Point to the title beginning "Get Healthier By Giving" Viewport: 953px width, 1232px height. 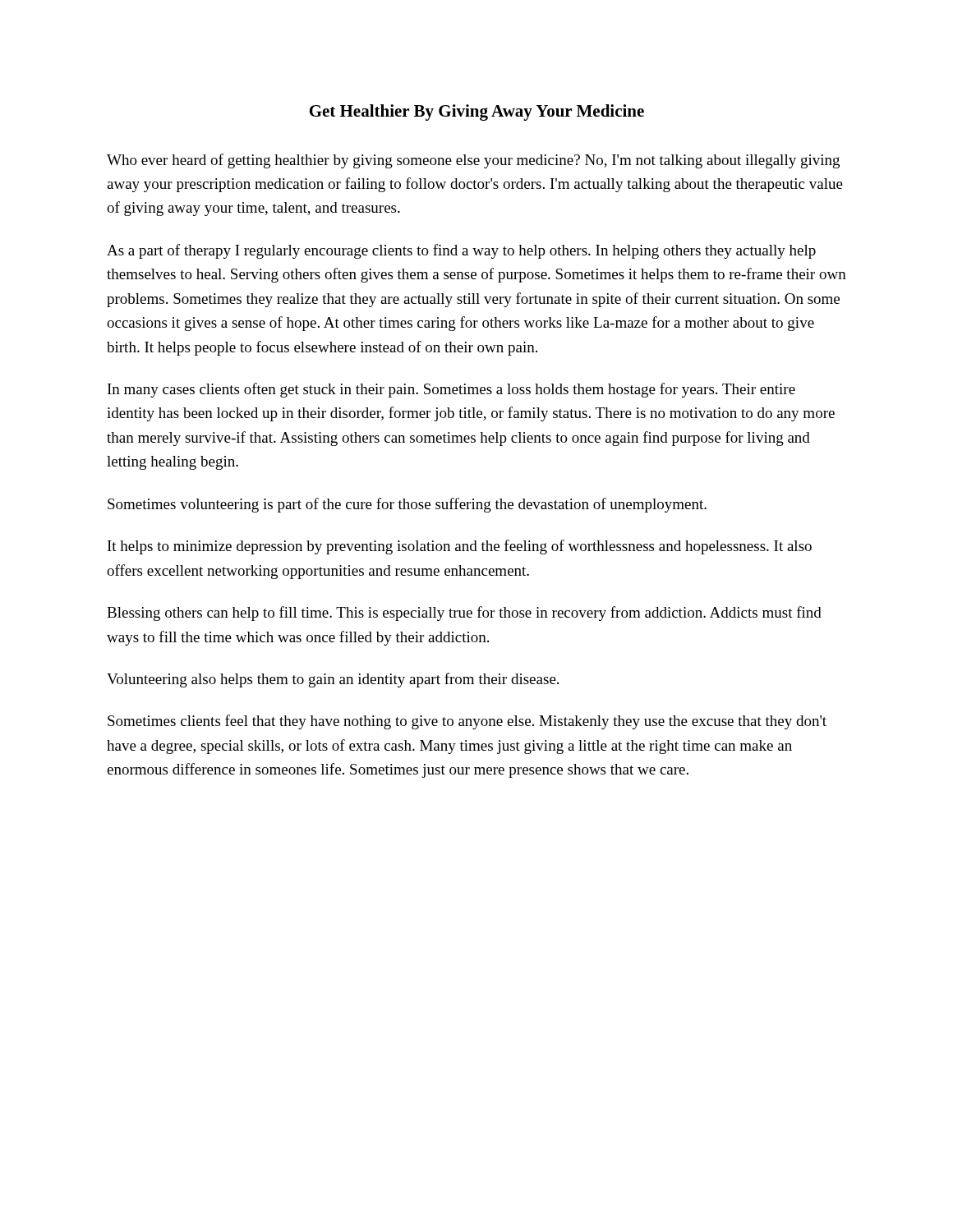pos(476,111)
